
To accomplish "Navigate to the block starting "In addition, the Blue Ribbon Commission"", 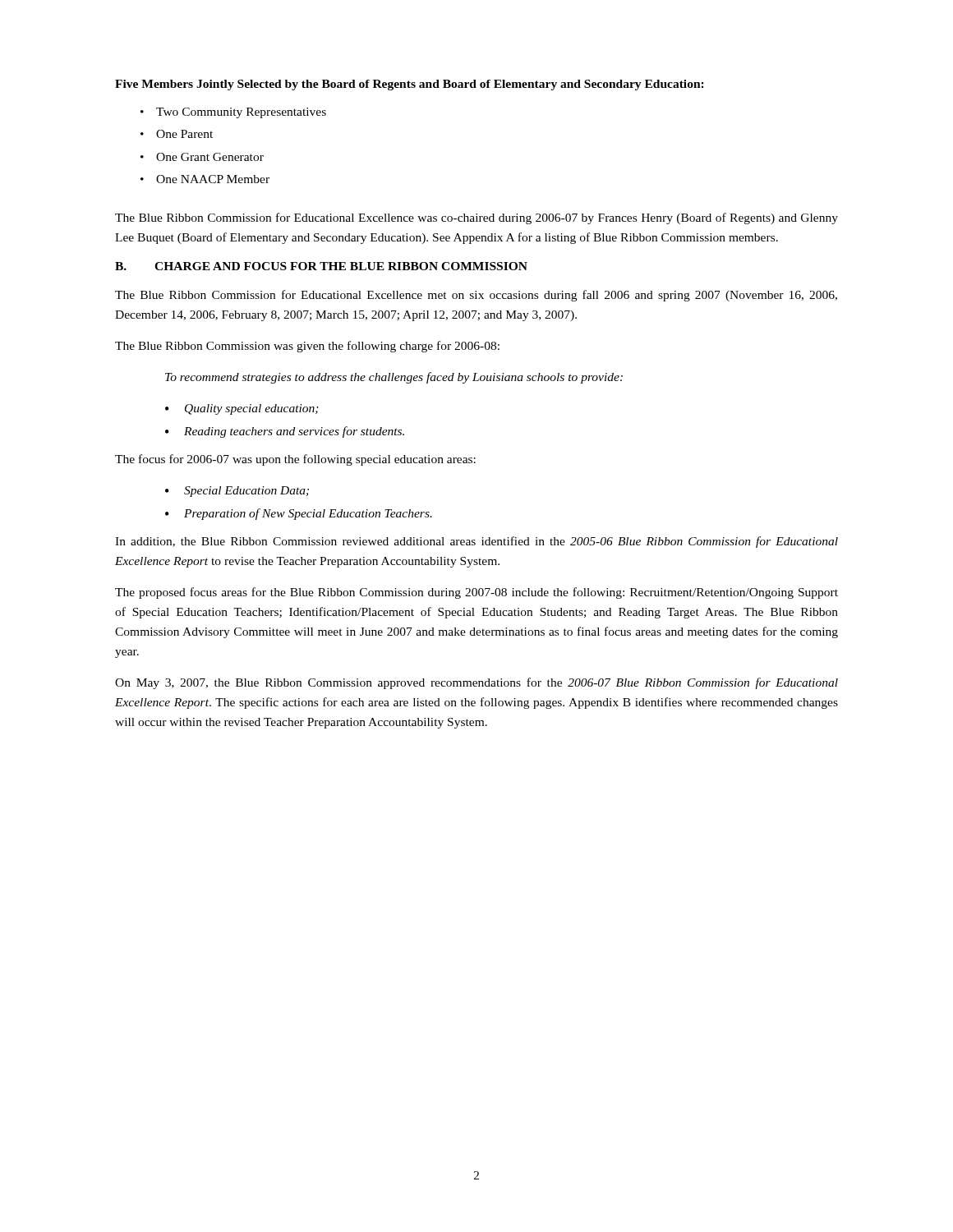I will click(476, 551).
